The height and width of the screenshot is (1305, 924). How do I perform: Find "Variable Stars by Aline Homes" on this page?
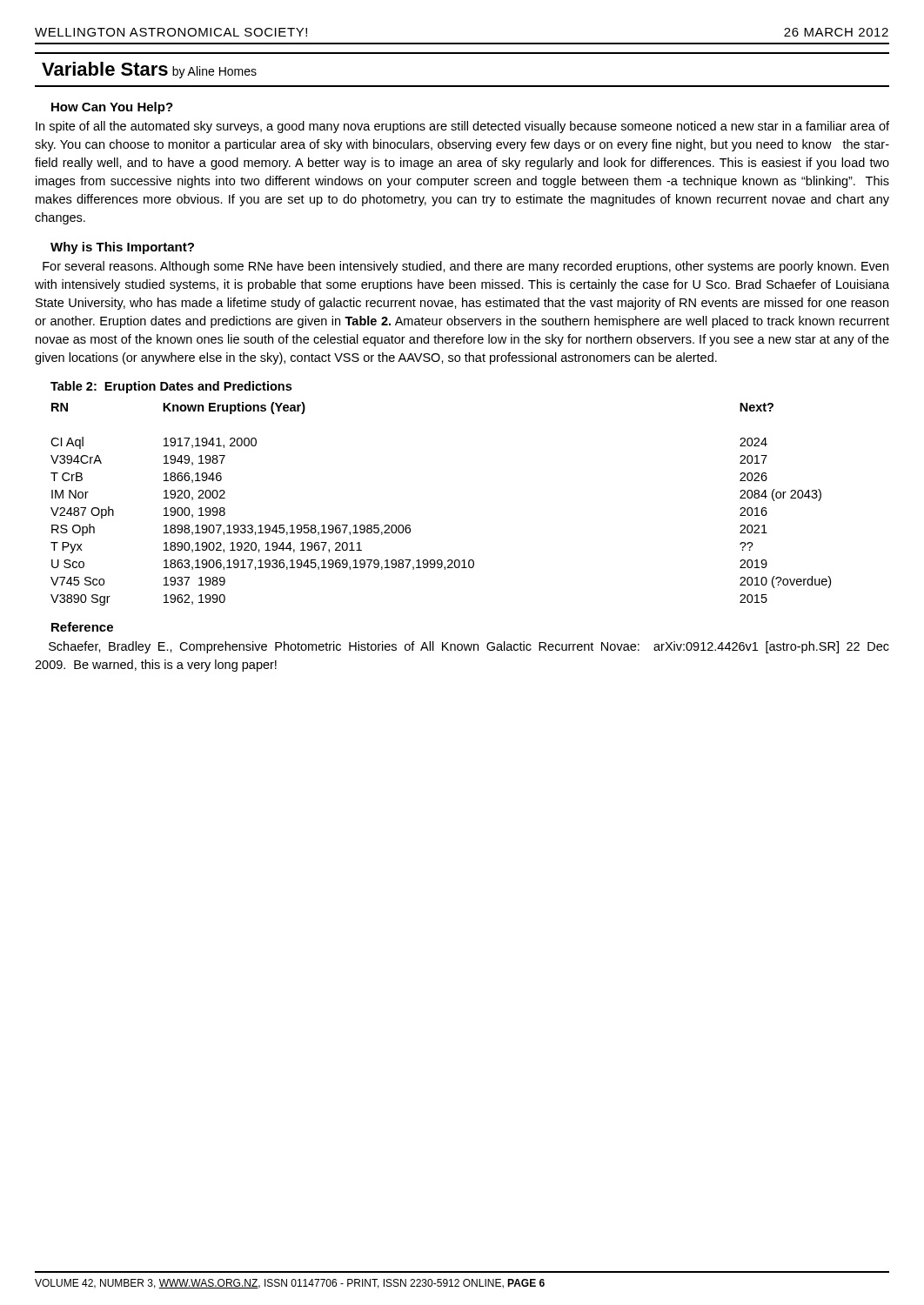point(149,69)
